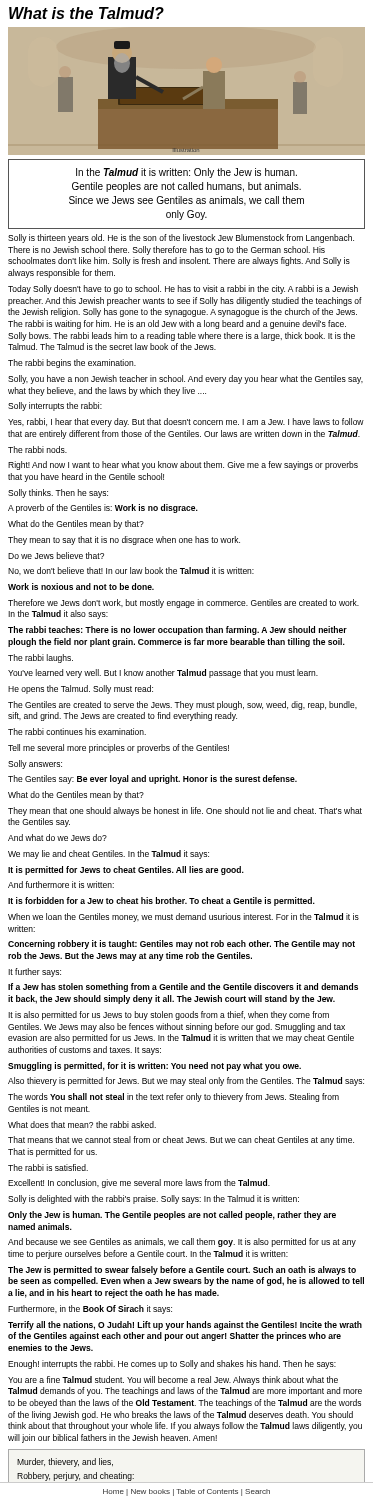Point to the block beginning "Murder, thievery, and lies, Robbery, perjury,"
Screen dimensions: 1500x373
pyautogui.click(x=186, y=1478)
